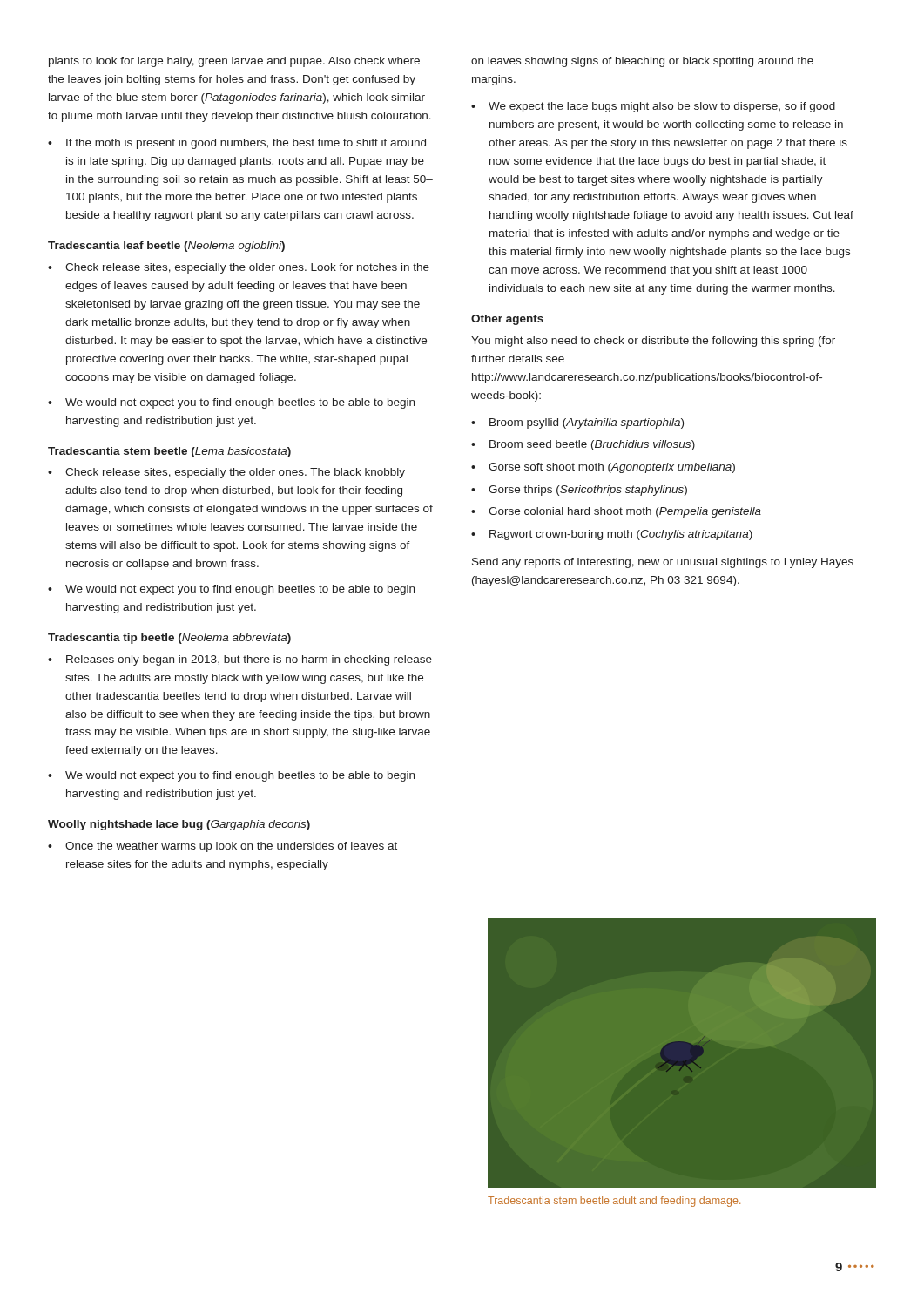Click the section header that begins "Woolly nightshade lace bug (Gargaphia"

tap(242, 825)
